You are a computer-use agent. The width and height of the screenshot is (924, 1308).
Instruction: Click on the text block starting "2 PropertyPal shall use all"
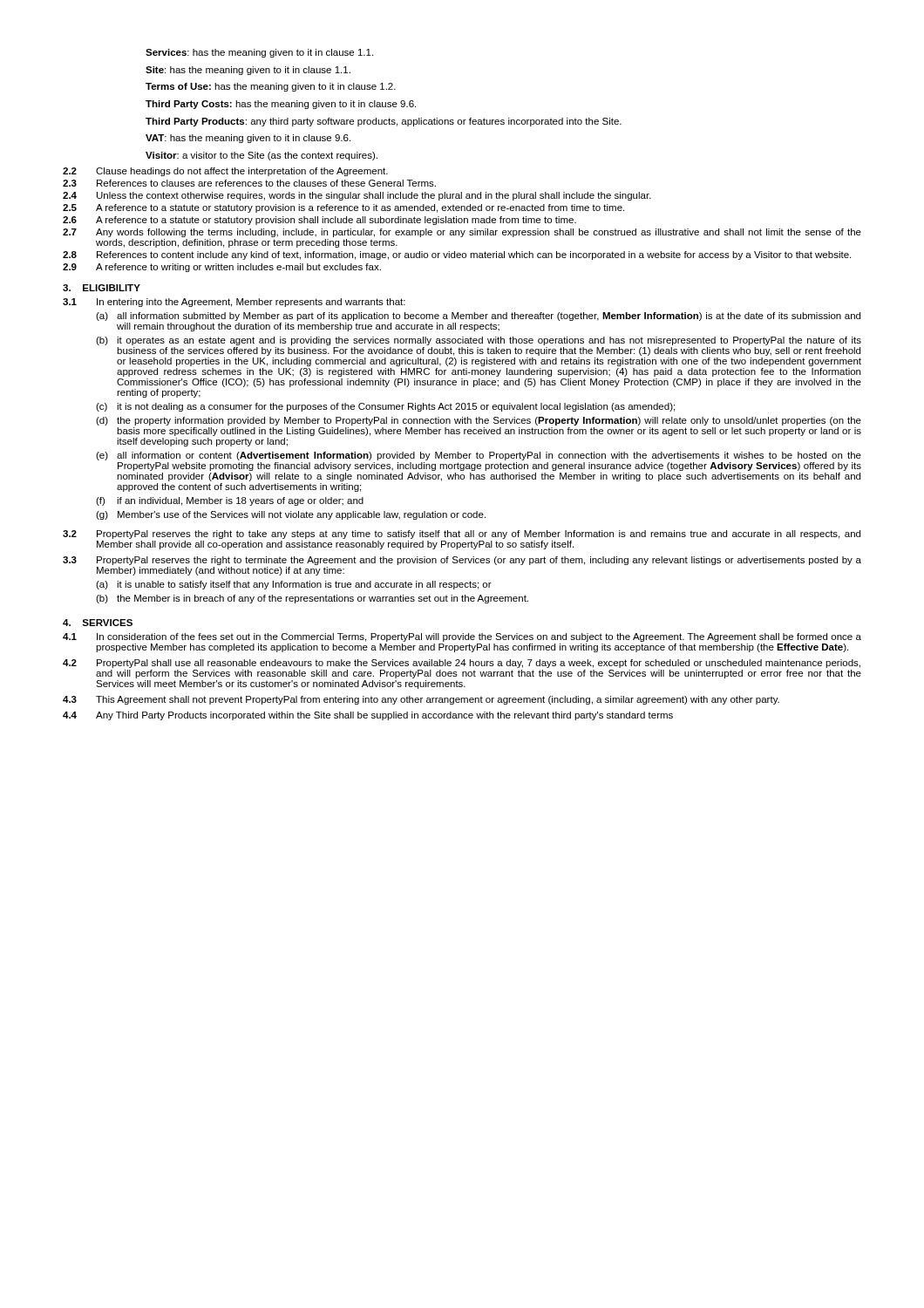pos(462,673)
